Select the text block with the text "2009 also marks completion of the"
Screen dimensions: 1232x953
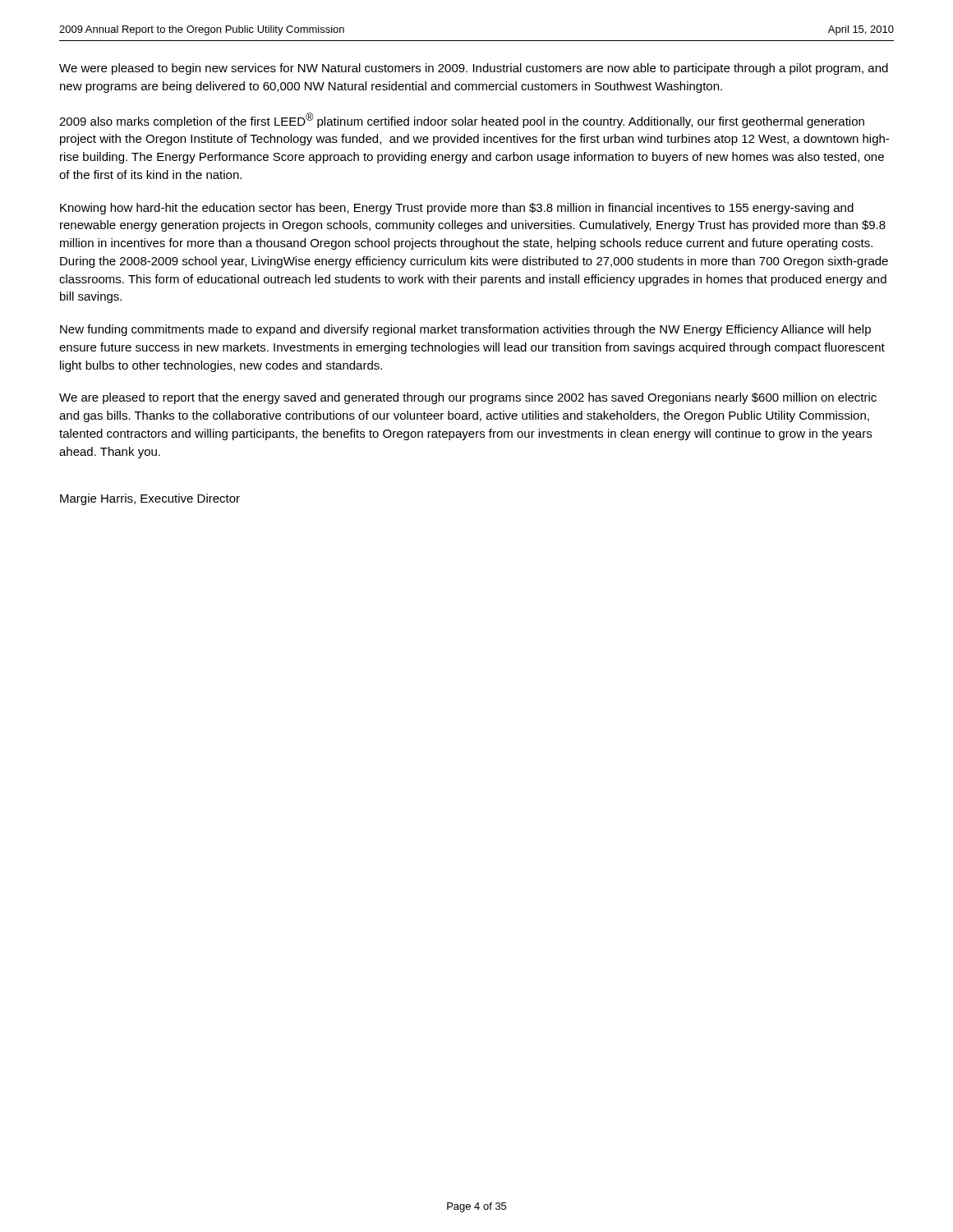pyautogui.click(x=474, y=146)
